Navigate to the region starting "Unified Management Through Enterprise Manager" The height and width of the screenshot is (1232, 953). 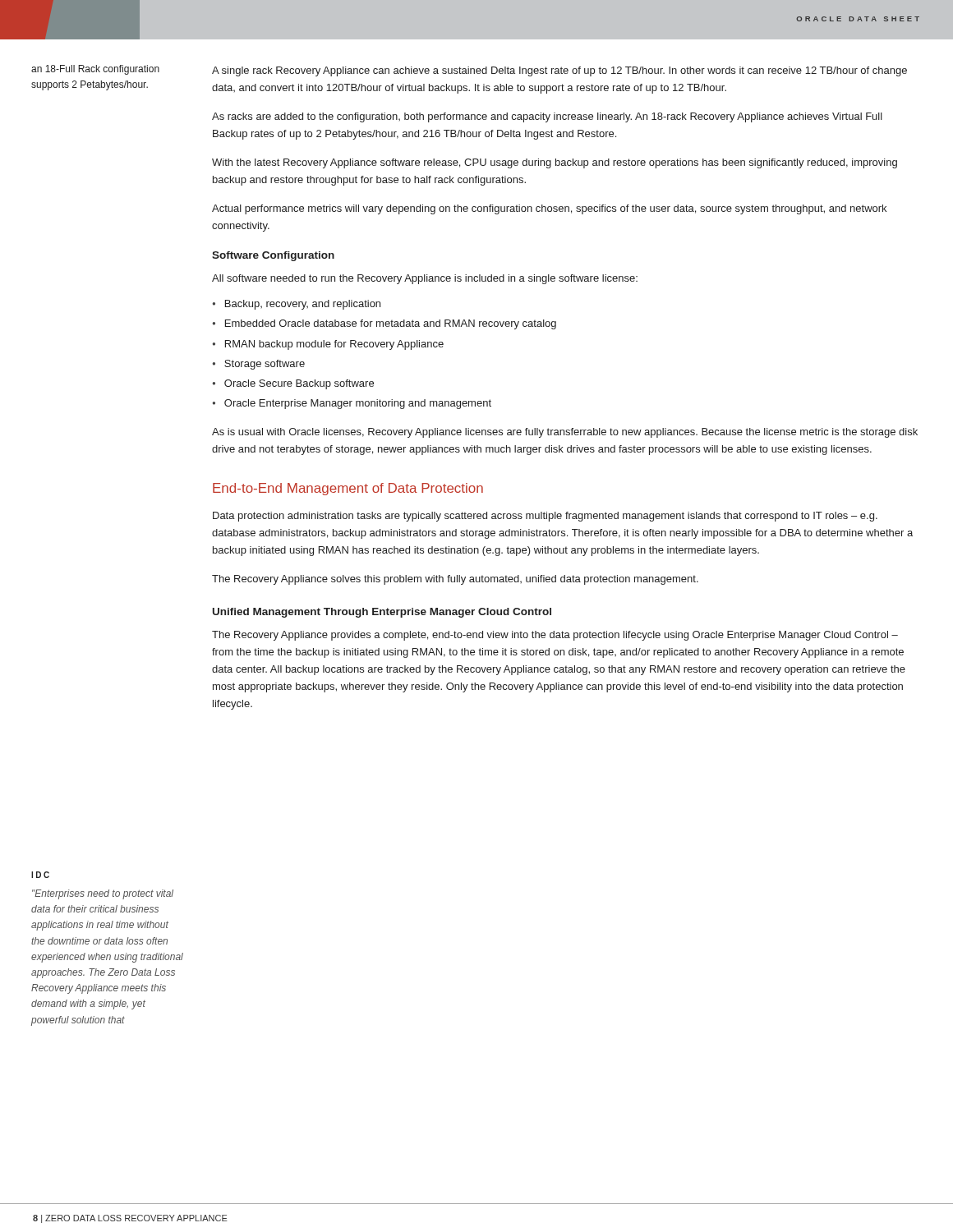click(382, 611)
